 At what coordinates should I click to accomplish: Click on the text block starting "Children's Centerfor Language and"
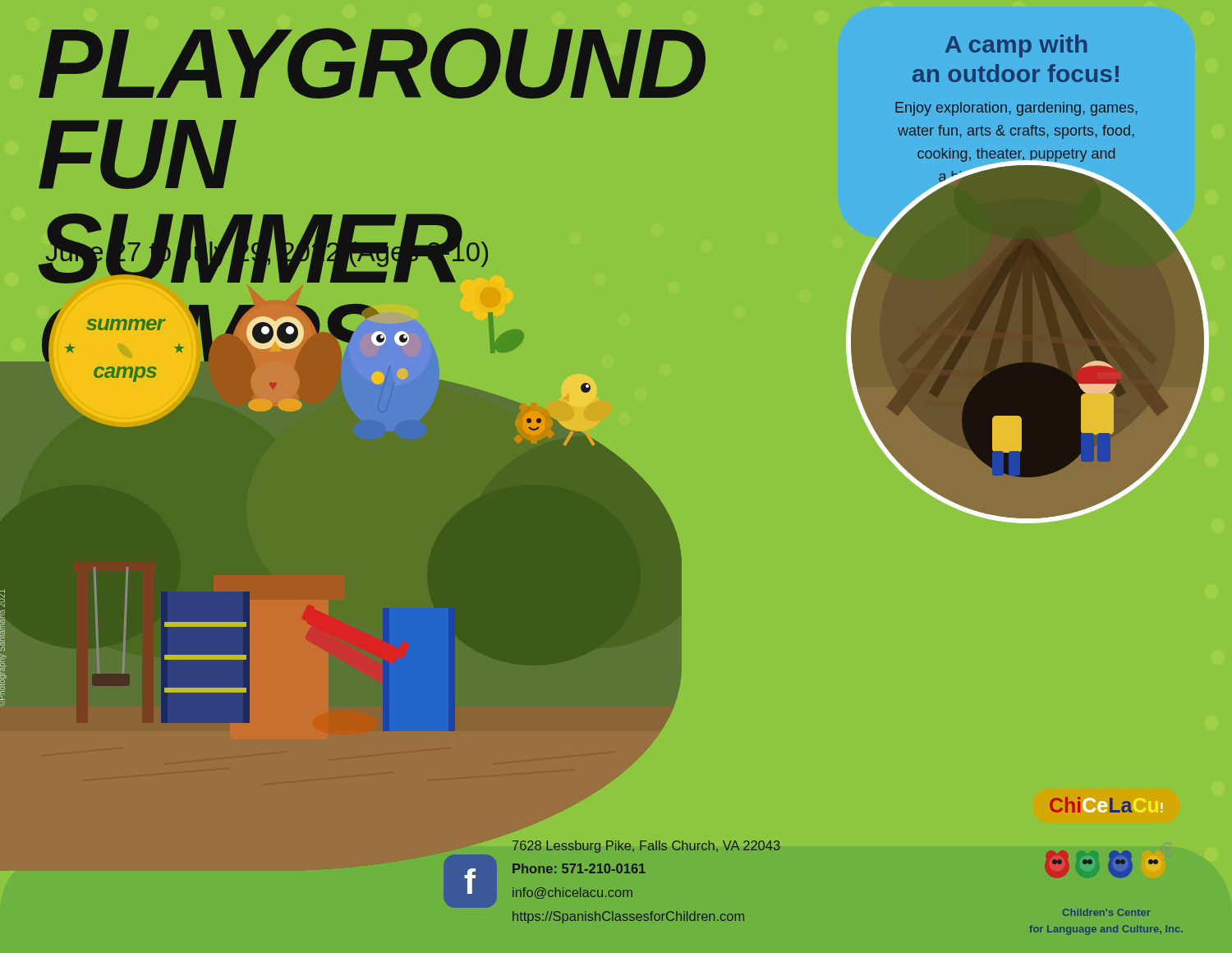[x=1106, y=920]
